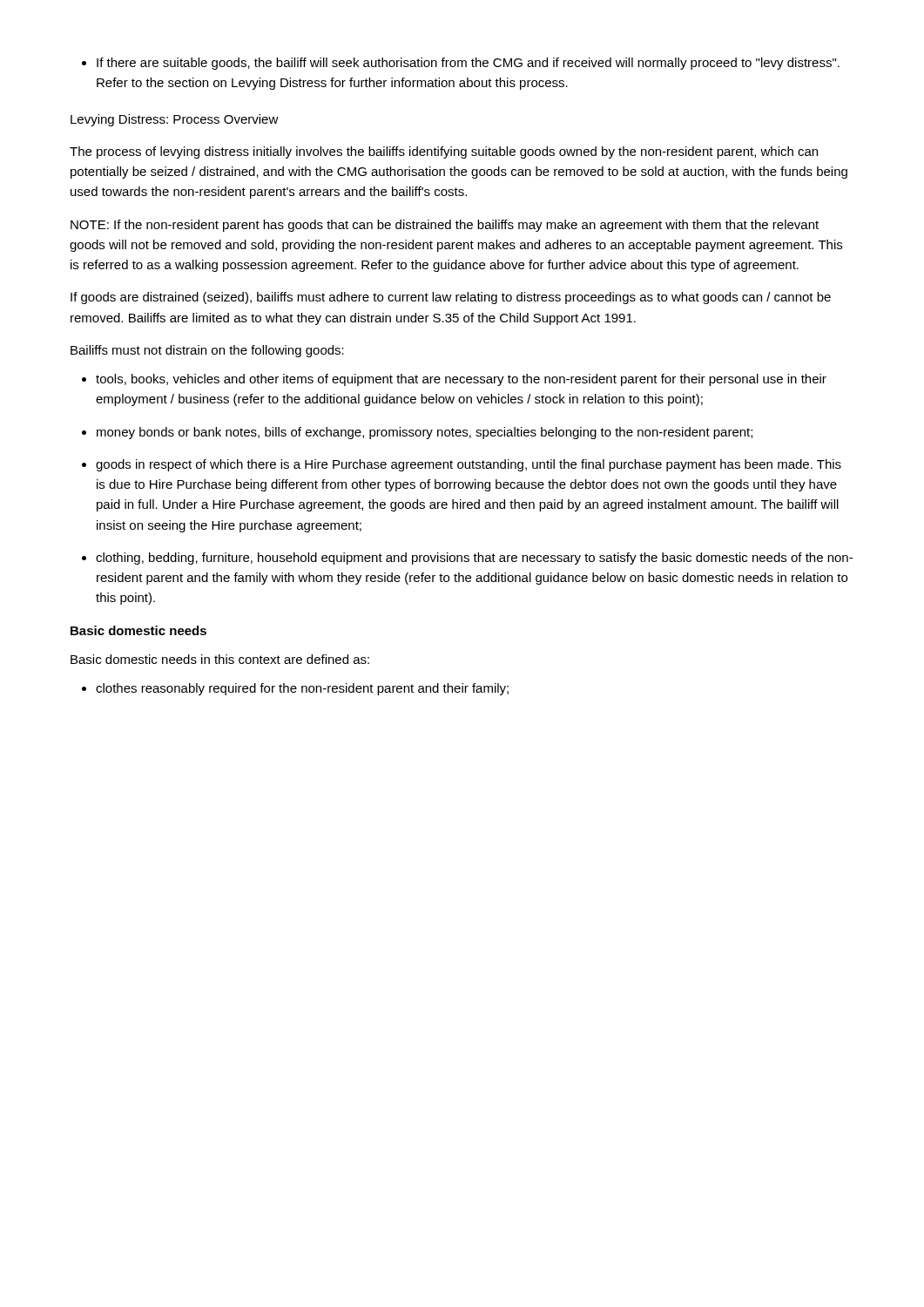Click the passage that begins "Basic domestic needs in"
The width and height of the screenshot is (924, 1307).
220,659
